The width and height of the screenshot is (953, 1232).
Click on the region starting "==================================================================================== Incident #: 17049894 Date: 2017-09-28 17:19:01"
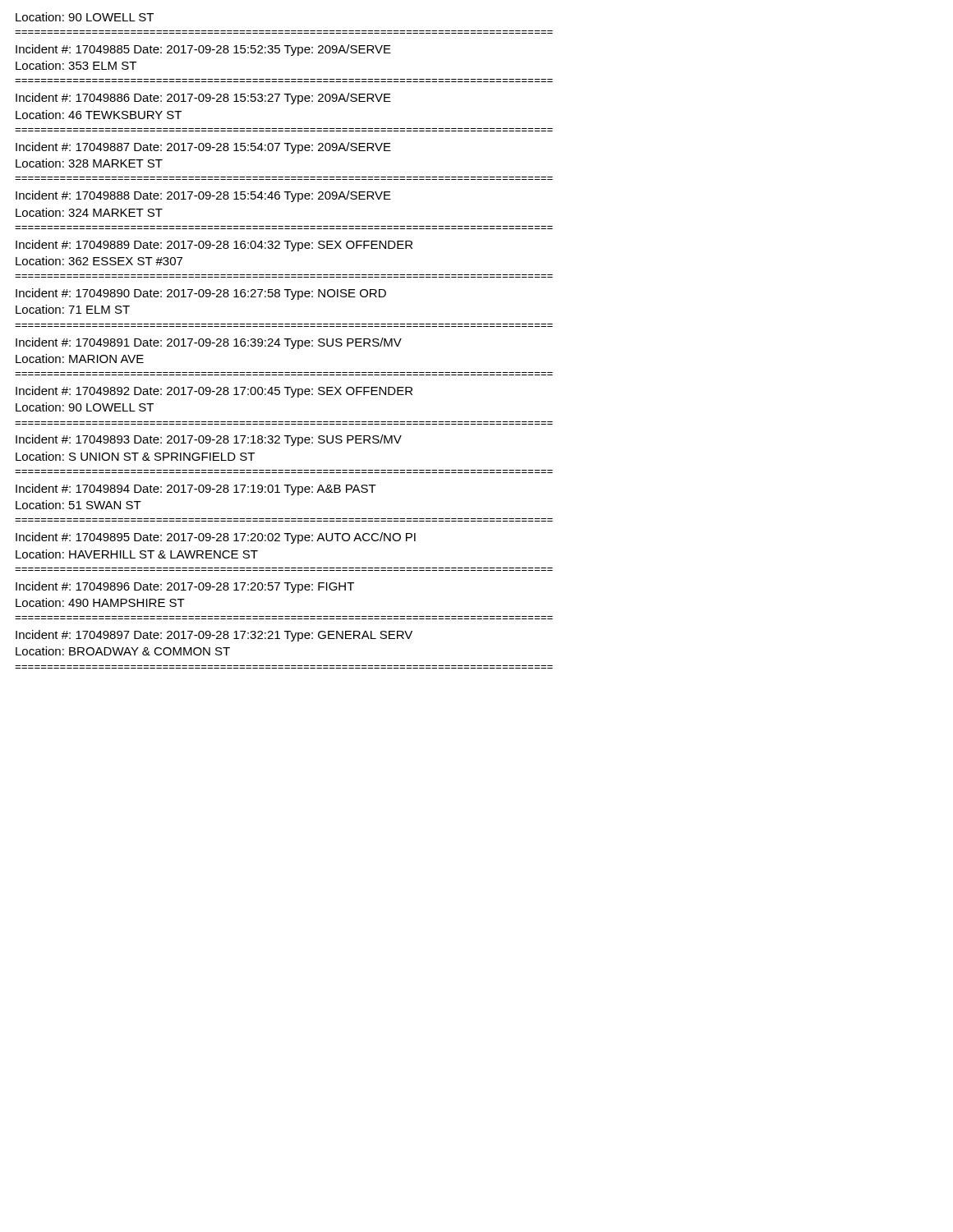point(196,490)
